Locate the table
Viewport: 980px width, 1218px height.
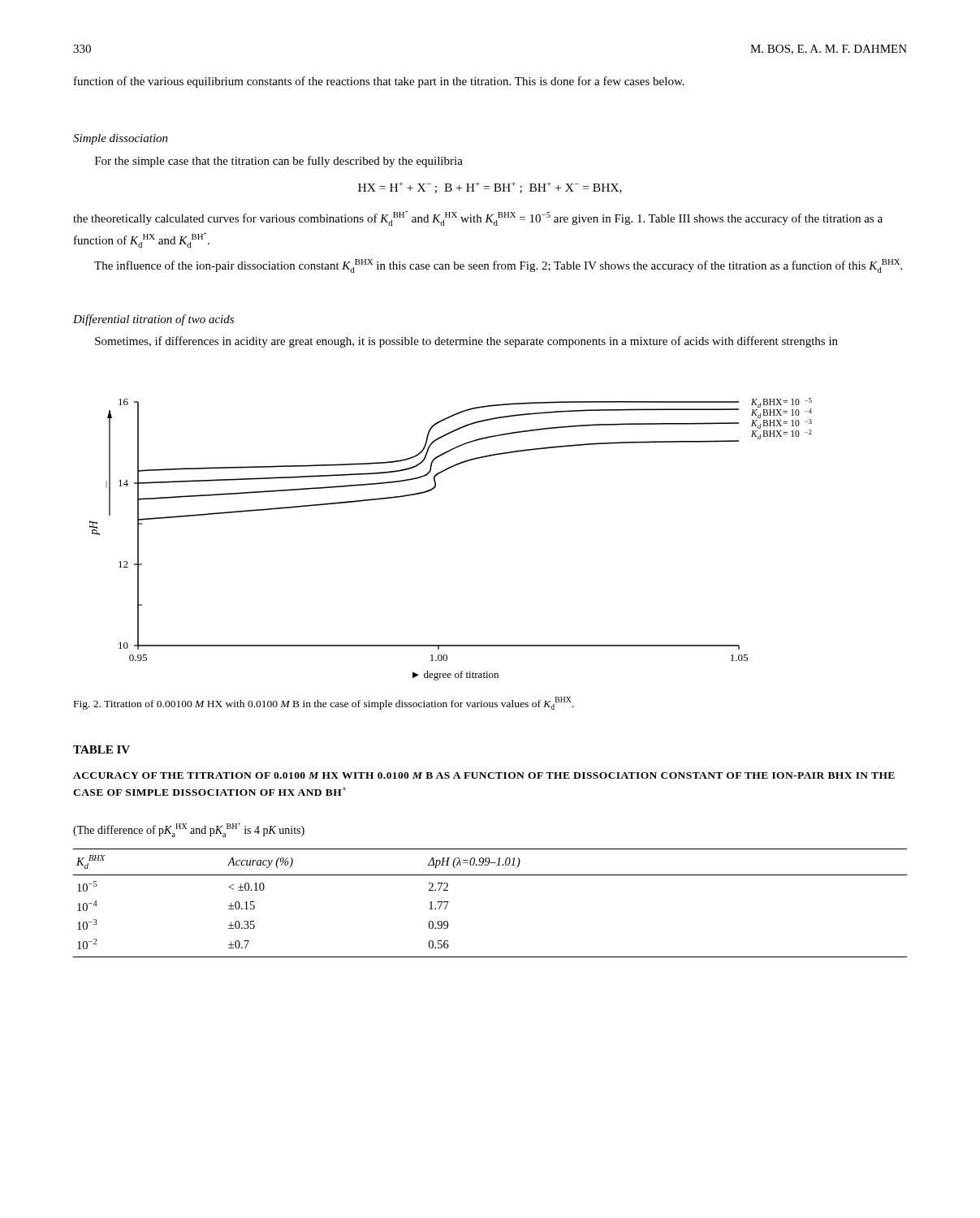(490, 903)
